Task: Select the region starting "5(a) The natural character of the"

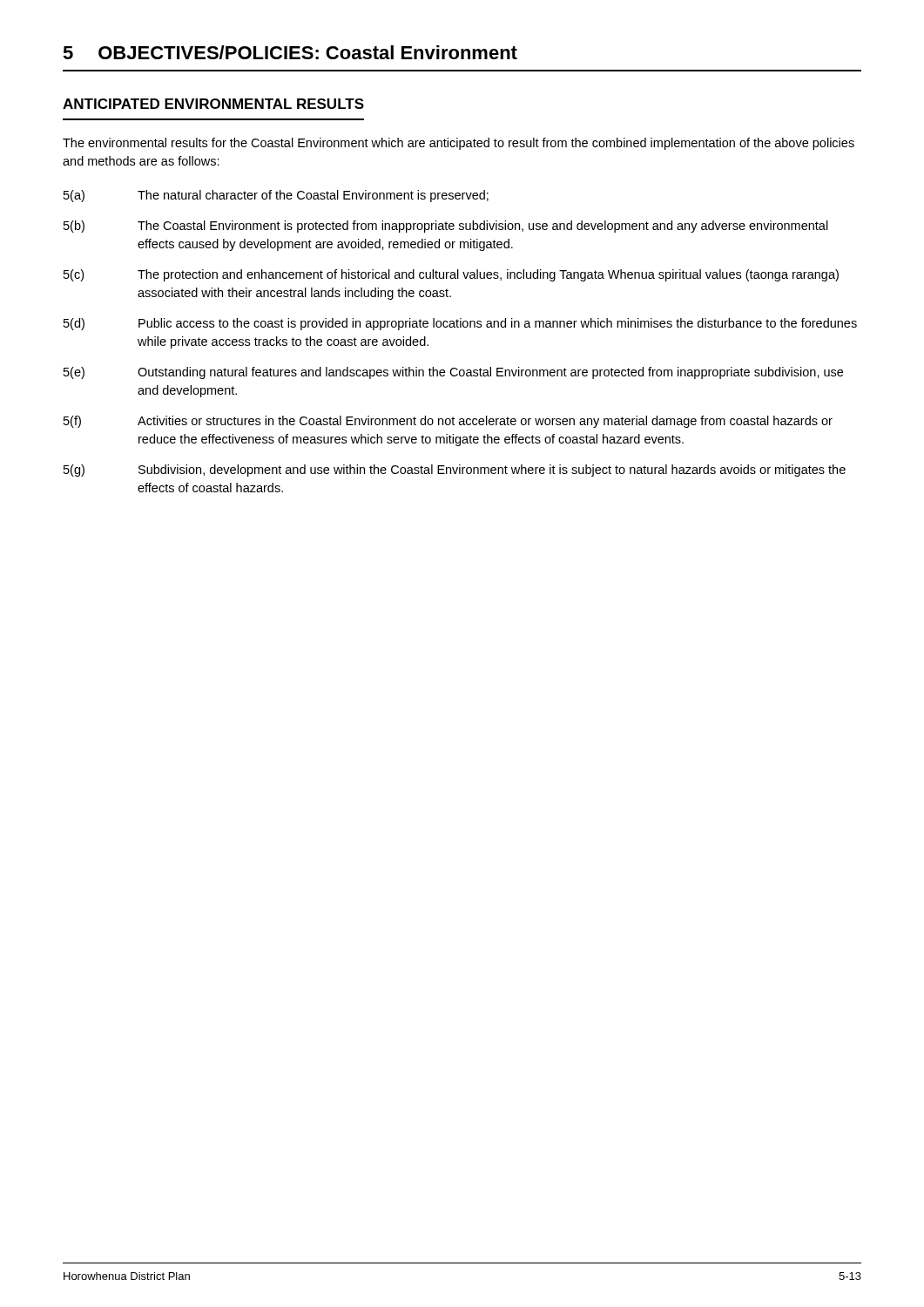Action: click(x=462, y=196)
